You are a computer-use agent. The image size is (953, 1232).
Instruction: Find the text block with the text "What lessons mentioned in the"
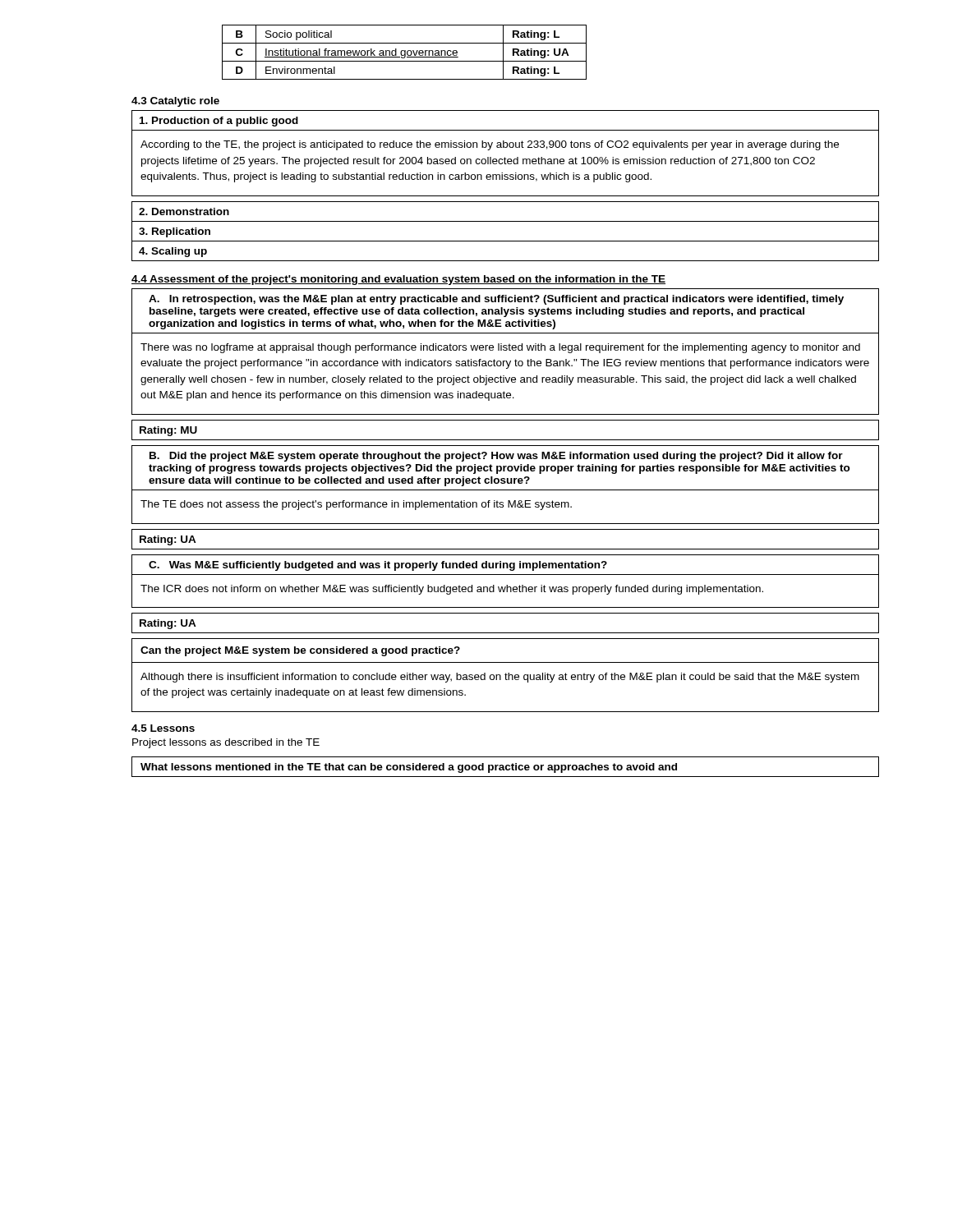coord(409,767)
